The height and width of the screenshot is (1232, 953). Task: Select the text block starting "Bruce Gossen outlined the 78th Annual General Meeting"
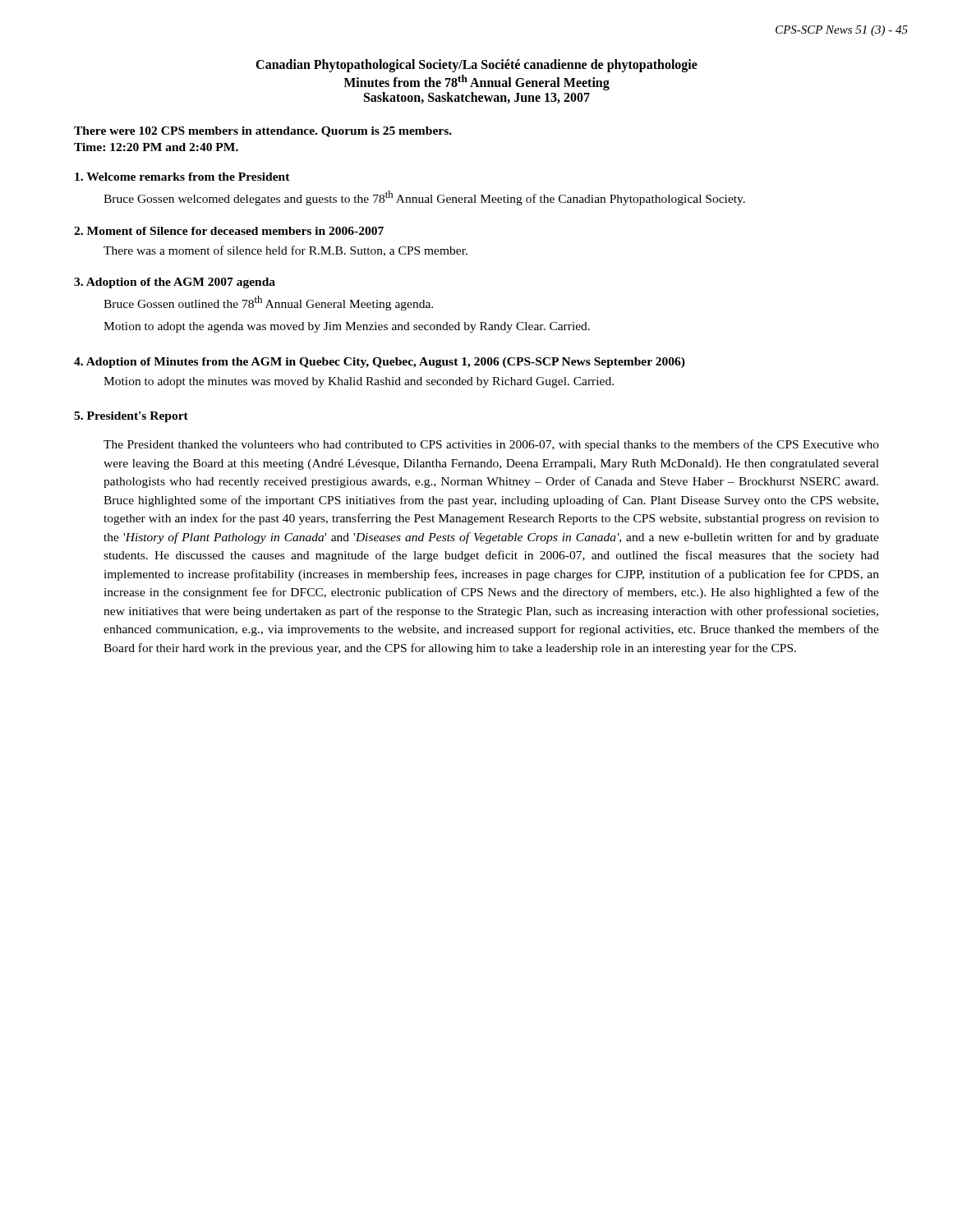pyautogui.click(x=491, y=314)
